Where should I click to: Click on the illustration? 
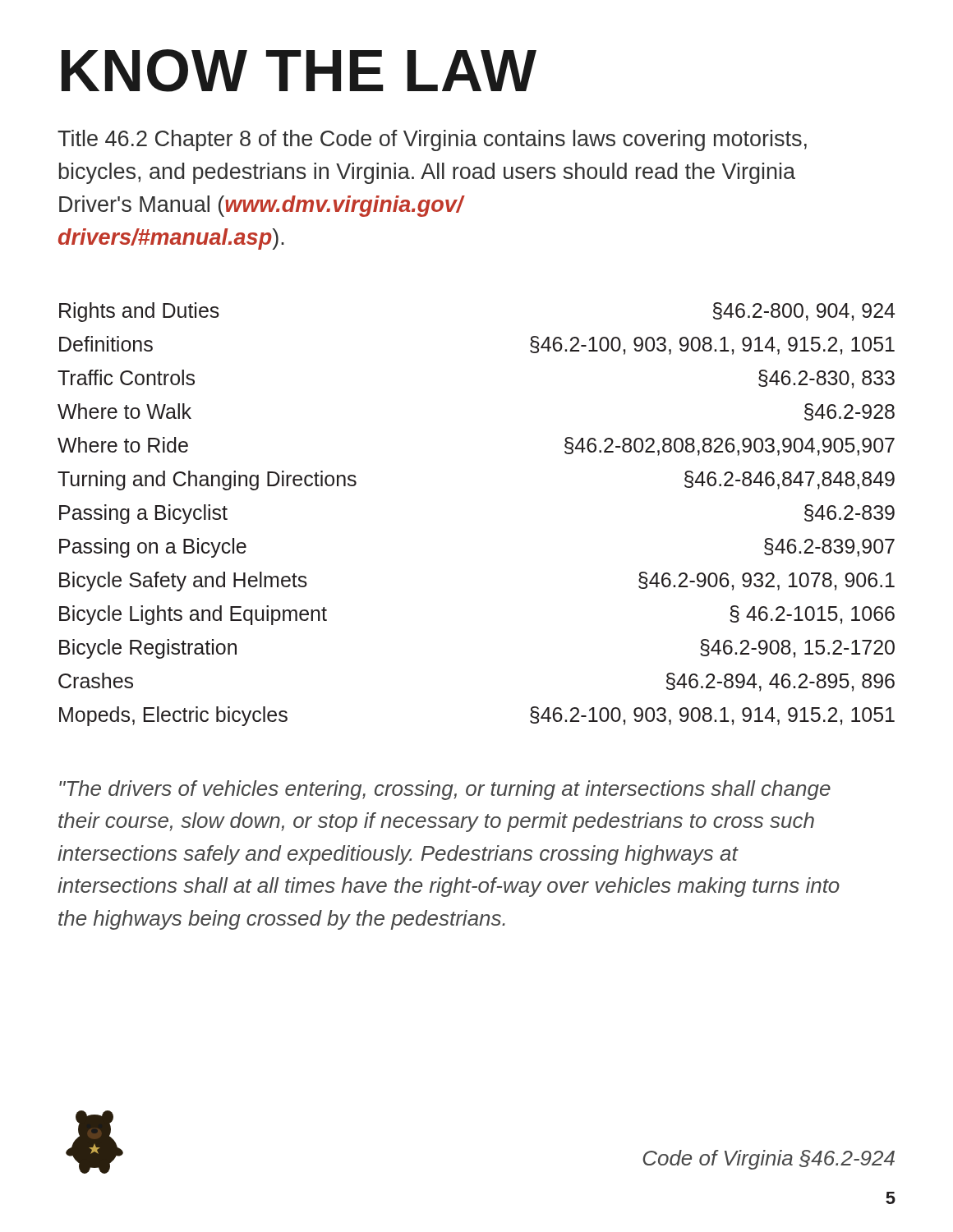click(94, 1138)
